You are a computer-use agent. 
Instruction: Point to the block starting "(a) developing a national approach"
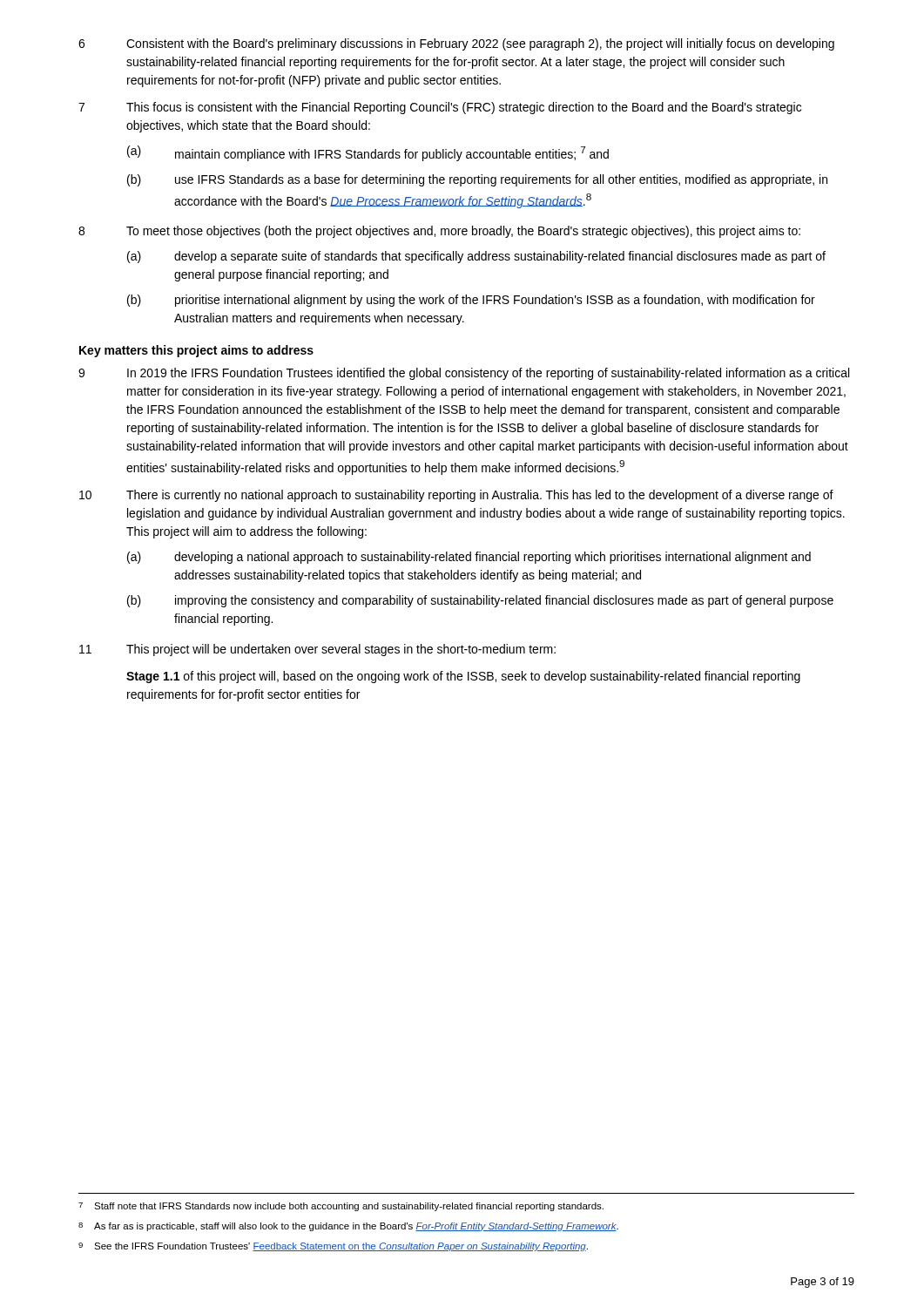pyautogui.click(x=490, y=566)
